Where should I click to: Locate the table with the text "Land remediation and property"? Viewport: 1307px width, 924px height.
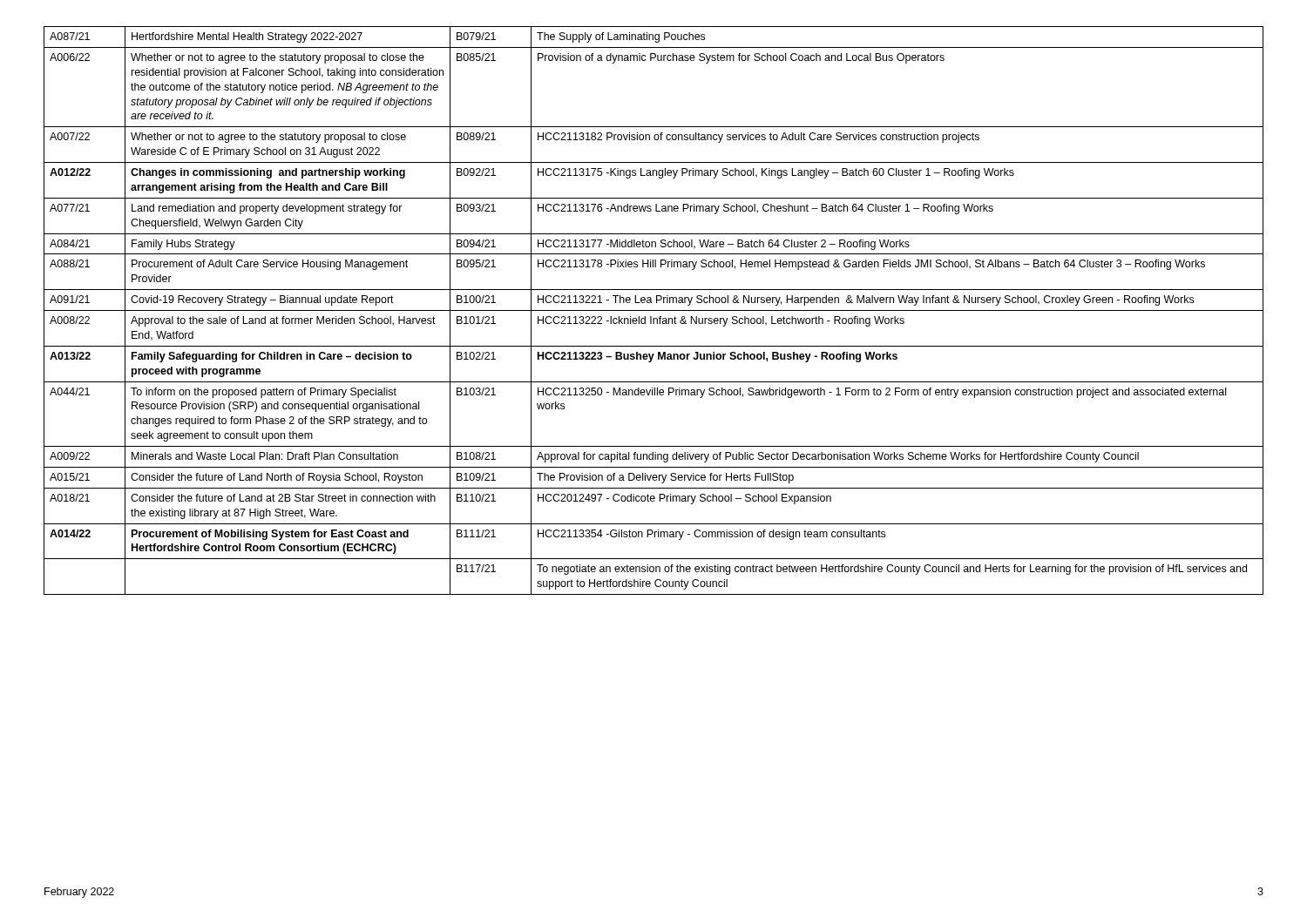(654, 310)
